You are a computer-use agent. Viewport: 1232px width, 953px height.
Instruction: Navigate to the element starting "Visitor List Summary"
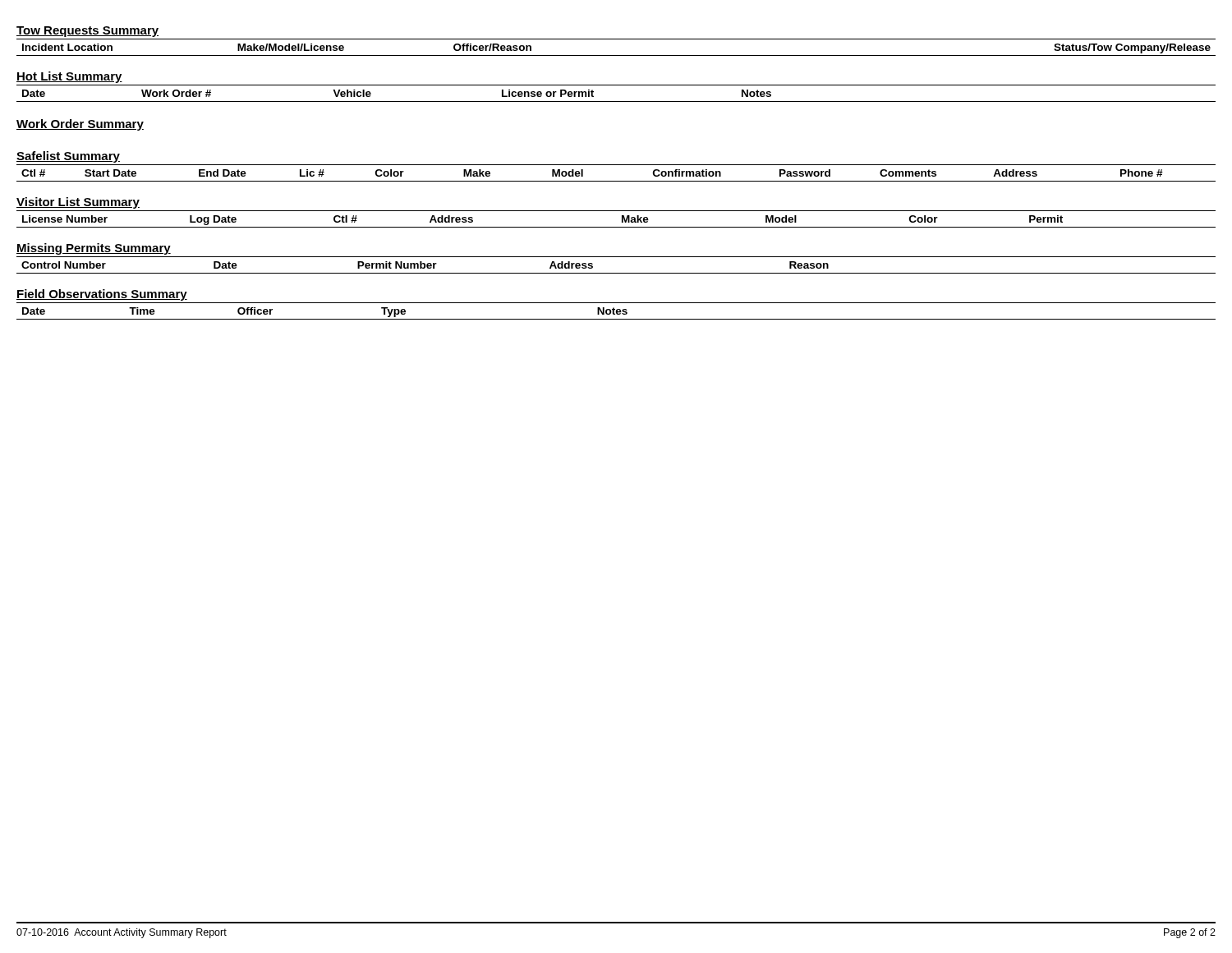point(78,202)
